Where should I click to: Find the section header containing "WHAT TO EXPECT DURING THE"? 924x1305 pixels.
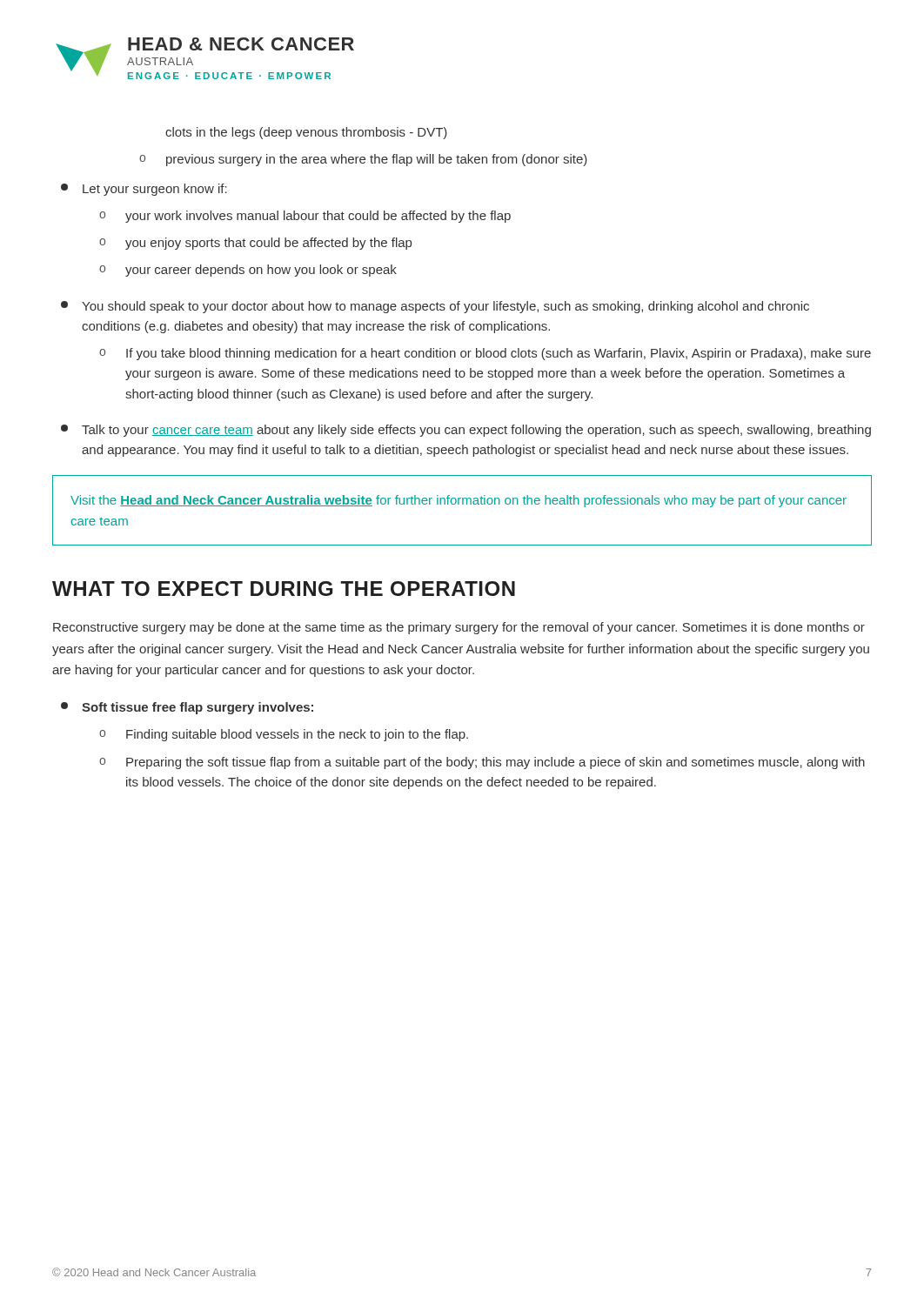pyautogui.click(x=284, y=588)
